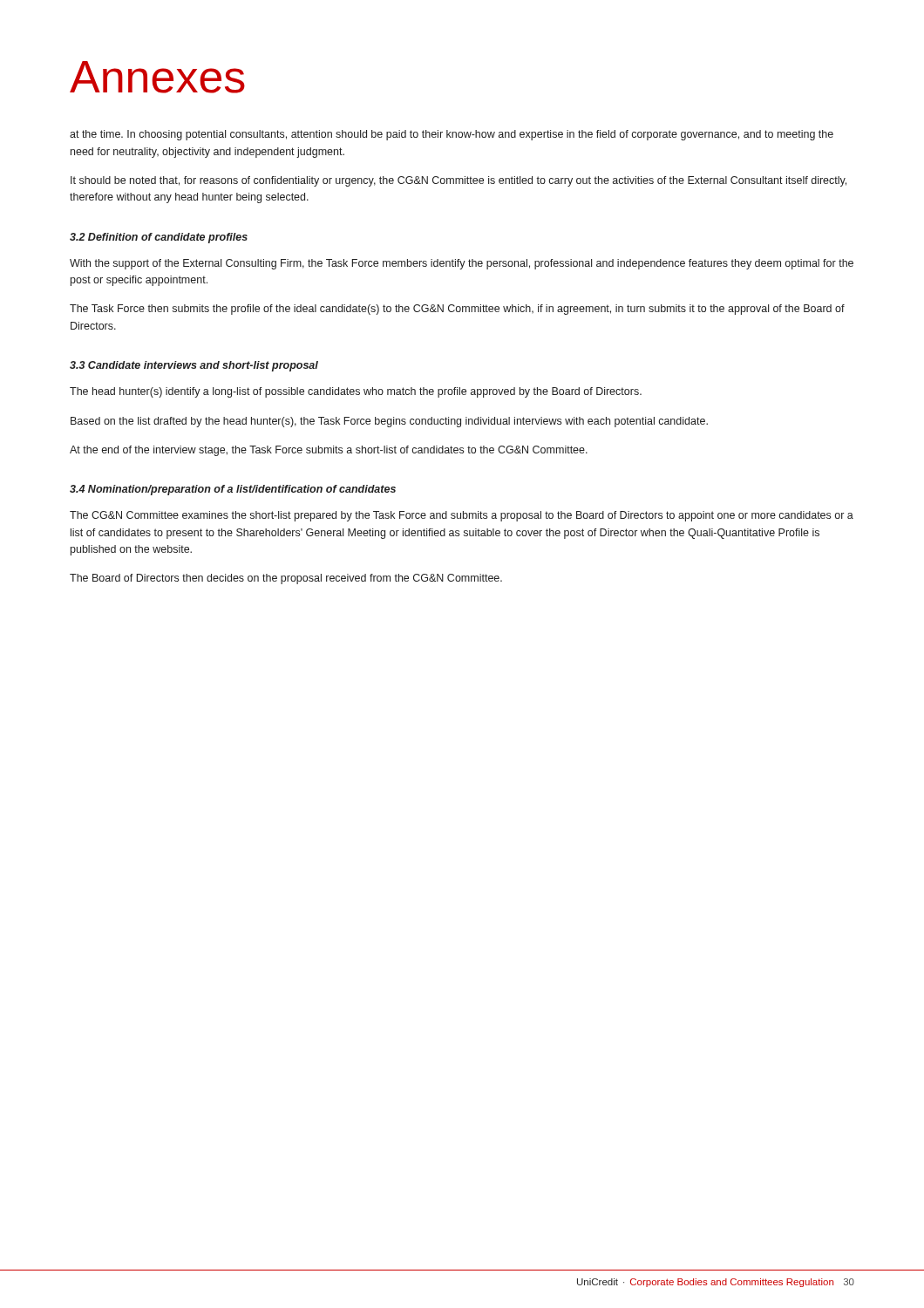Select the text block with the text "Based on the list"
Screen dimensions: 1308x924
click(389, 421)
